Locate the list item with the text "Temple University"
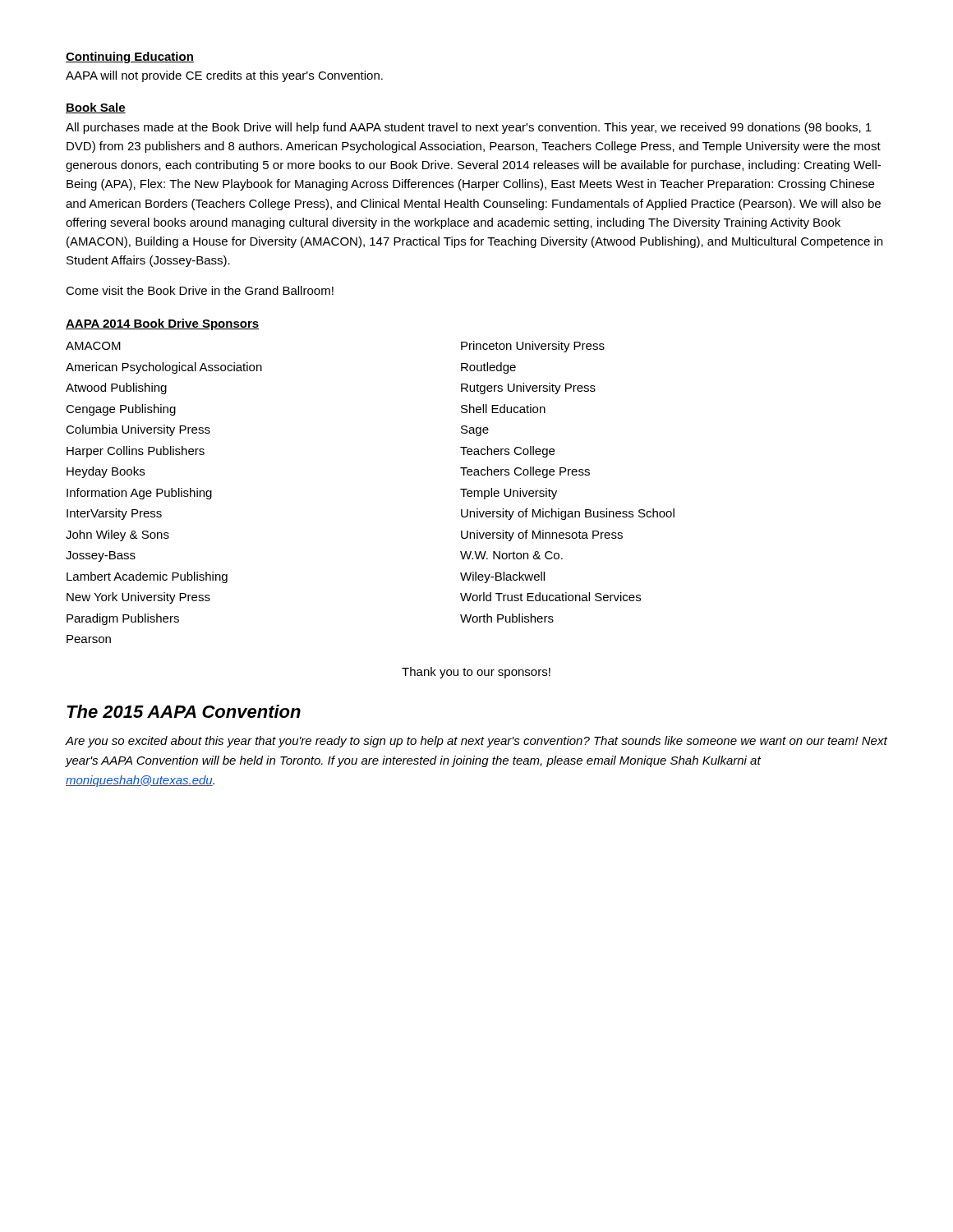The height and width of the screenshot is (1232, 953). coord(509,492)
